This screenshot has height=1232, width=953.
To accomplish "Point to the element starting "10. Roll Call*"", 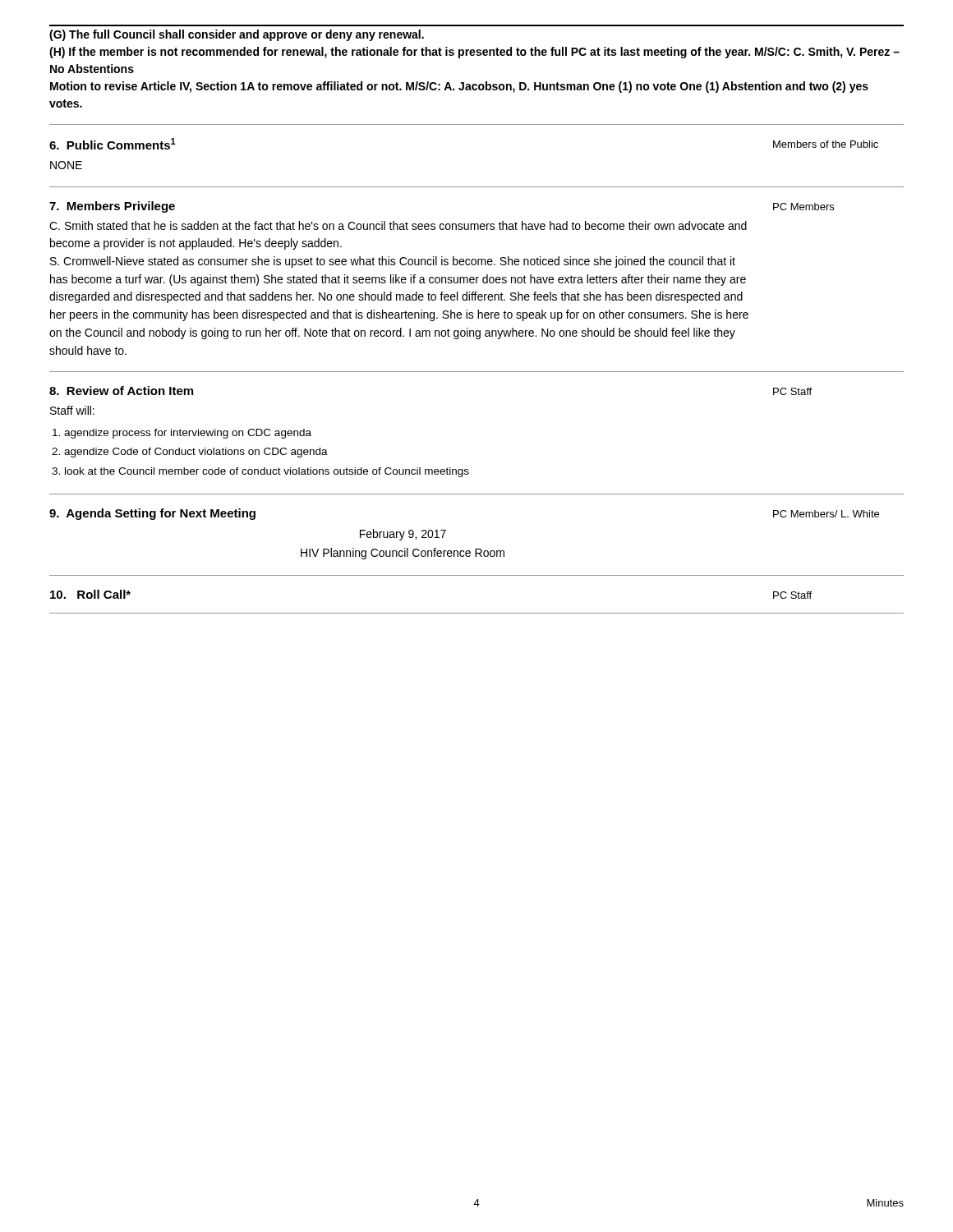I will (90, 594).
